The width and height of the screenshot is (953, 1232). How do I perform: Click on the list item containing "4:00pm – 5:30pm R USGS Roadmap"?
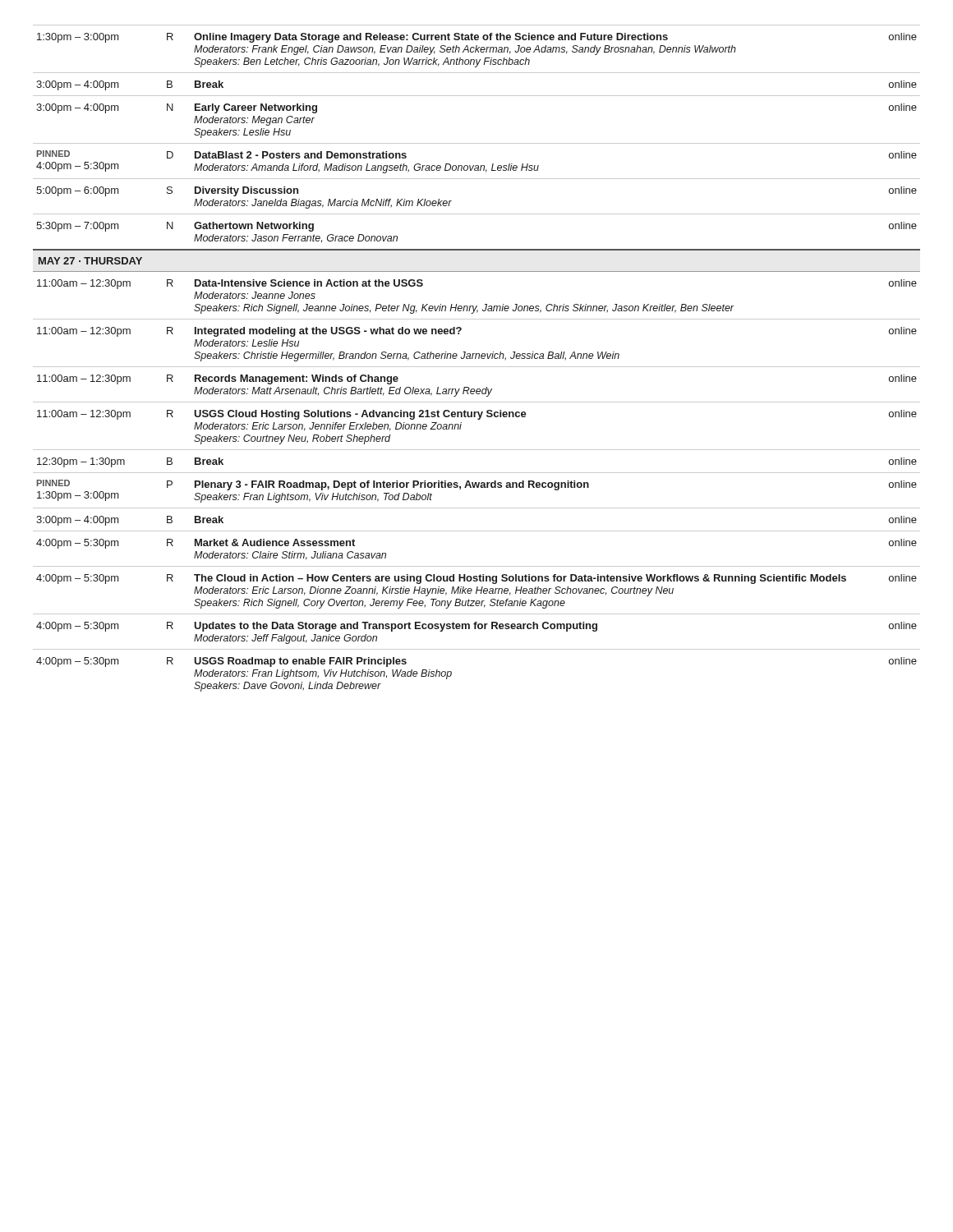(87, 661)
